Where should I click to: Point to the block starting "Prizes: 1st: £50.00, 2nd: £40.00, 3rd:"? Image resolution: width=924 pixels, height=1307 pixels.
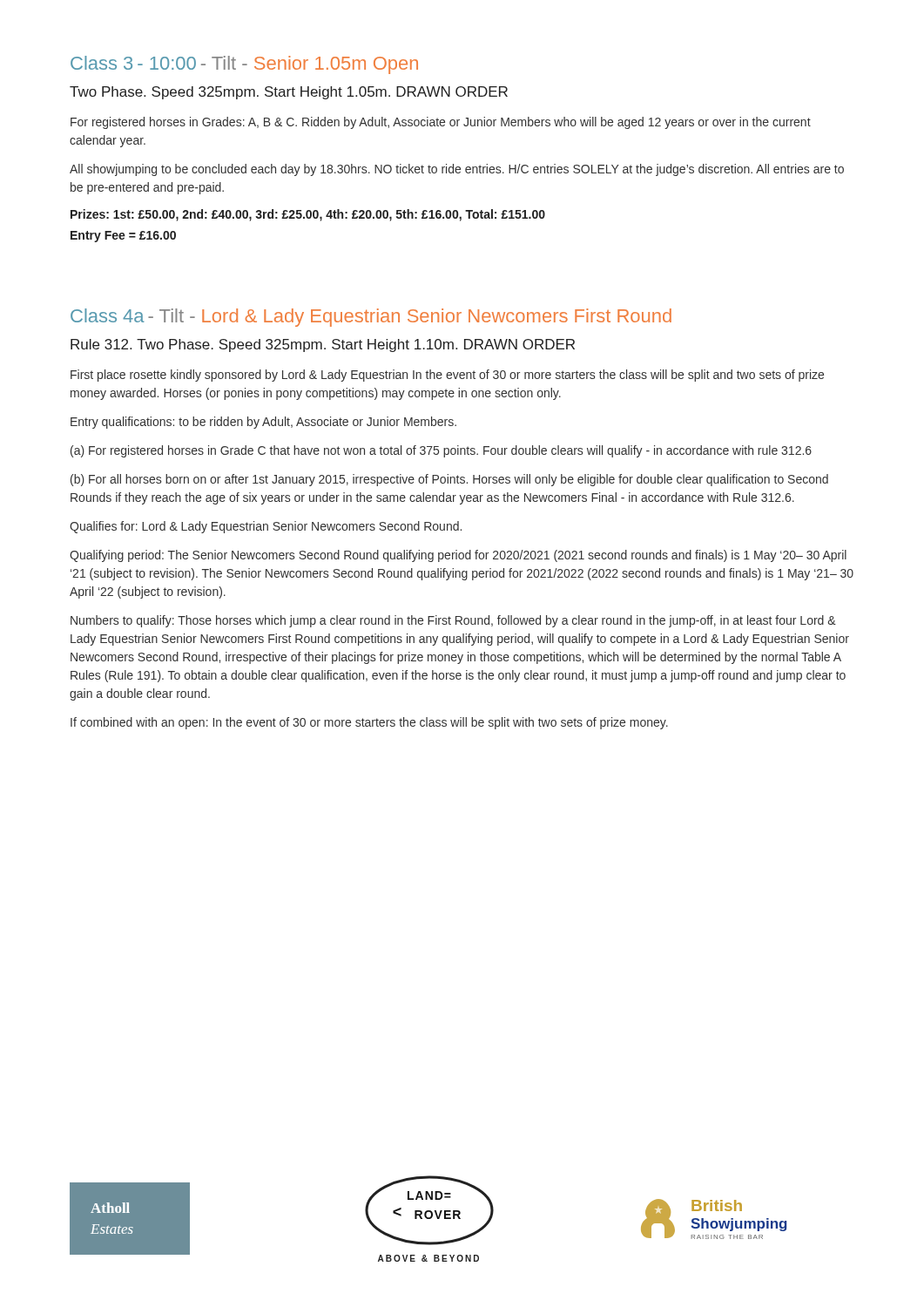(x=307, y=214)
